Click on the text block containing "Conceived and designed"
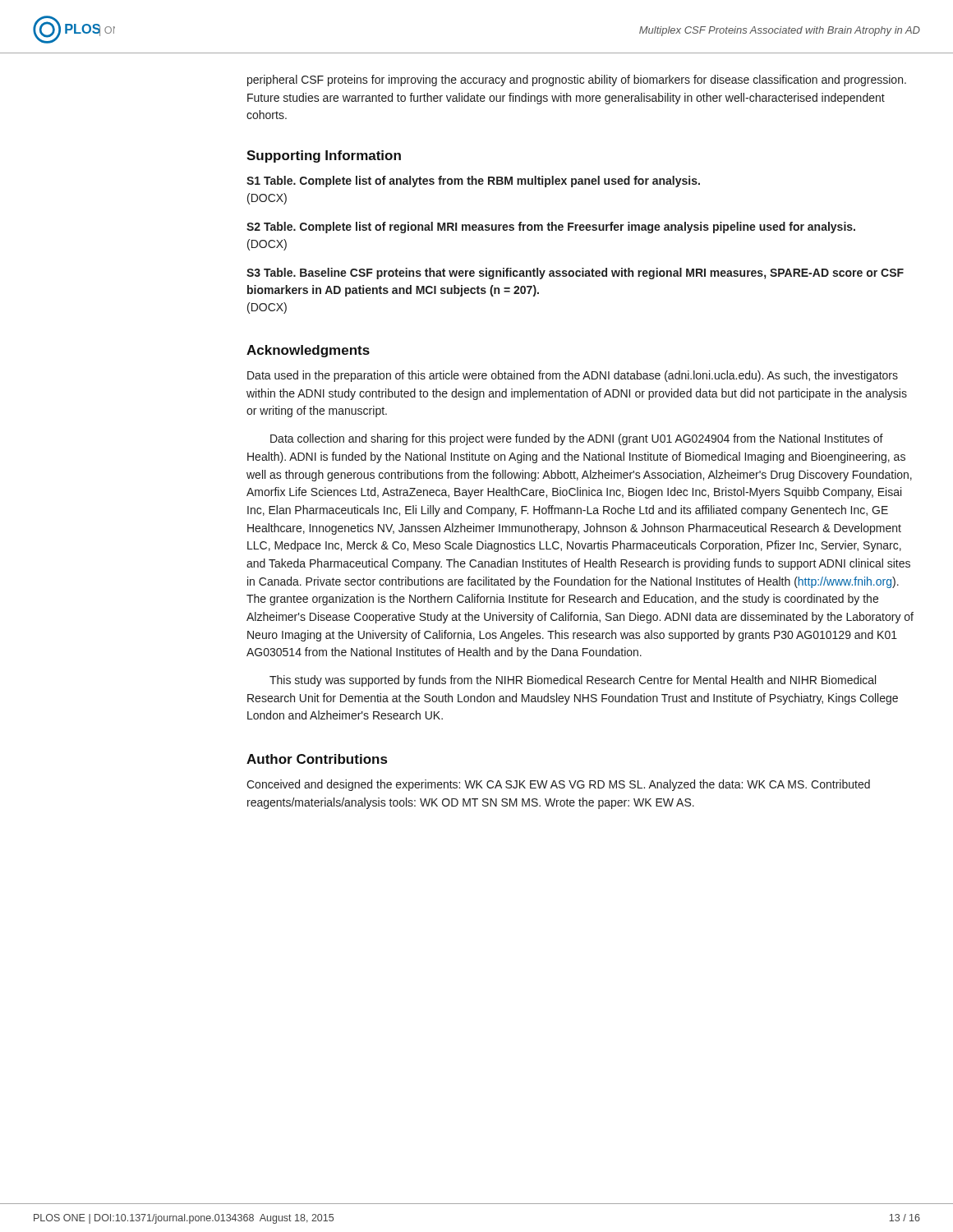Screen dimensions: 1232x953 [558, 793]
